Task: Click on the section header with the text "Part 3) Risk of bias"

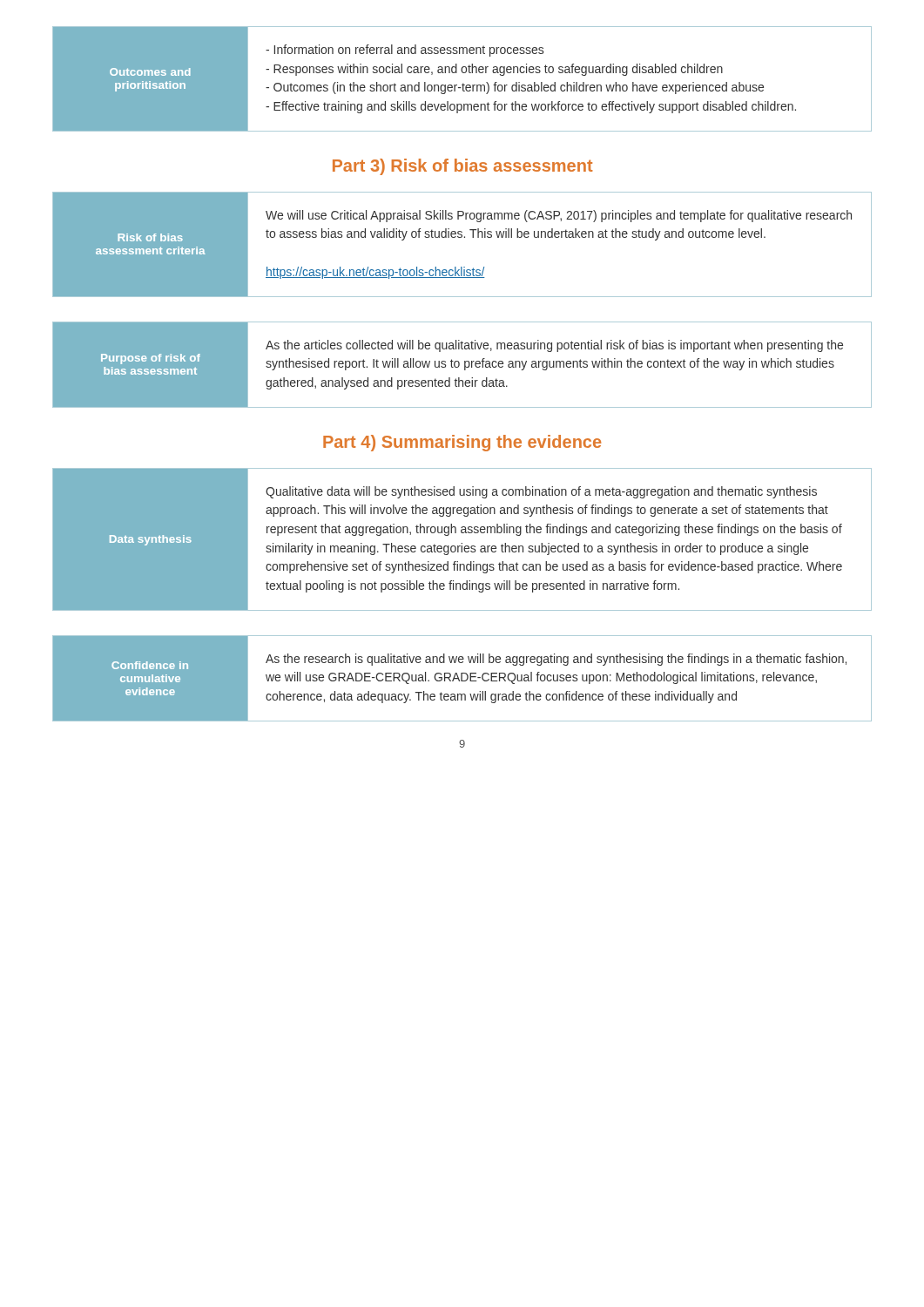Action: click(462, 165)
